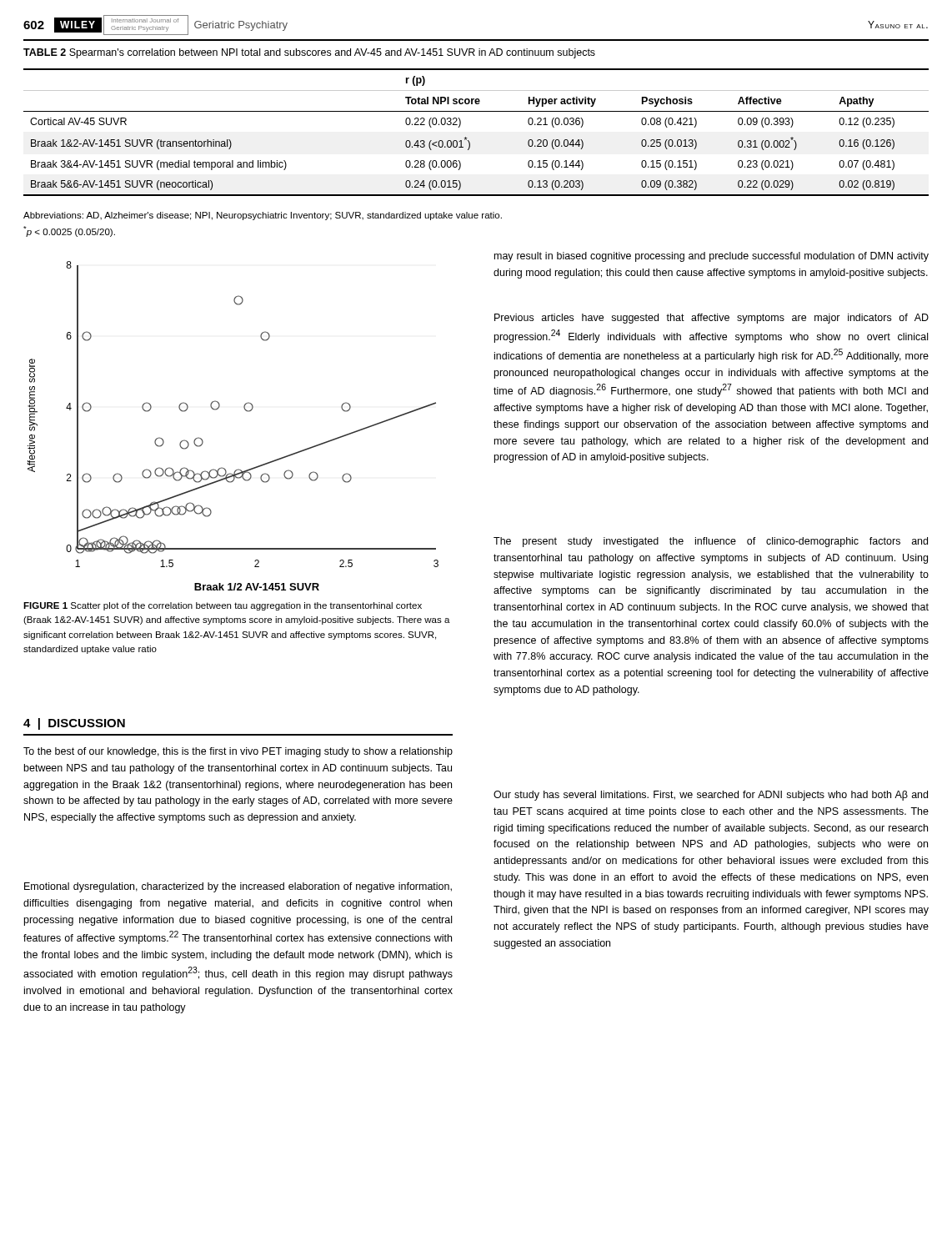952x1251 pixels.
Task: Select the text block that reads "Previous articles have suggested that affective symptoms"
Action: [x=711, y=388]
